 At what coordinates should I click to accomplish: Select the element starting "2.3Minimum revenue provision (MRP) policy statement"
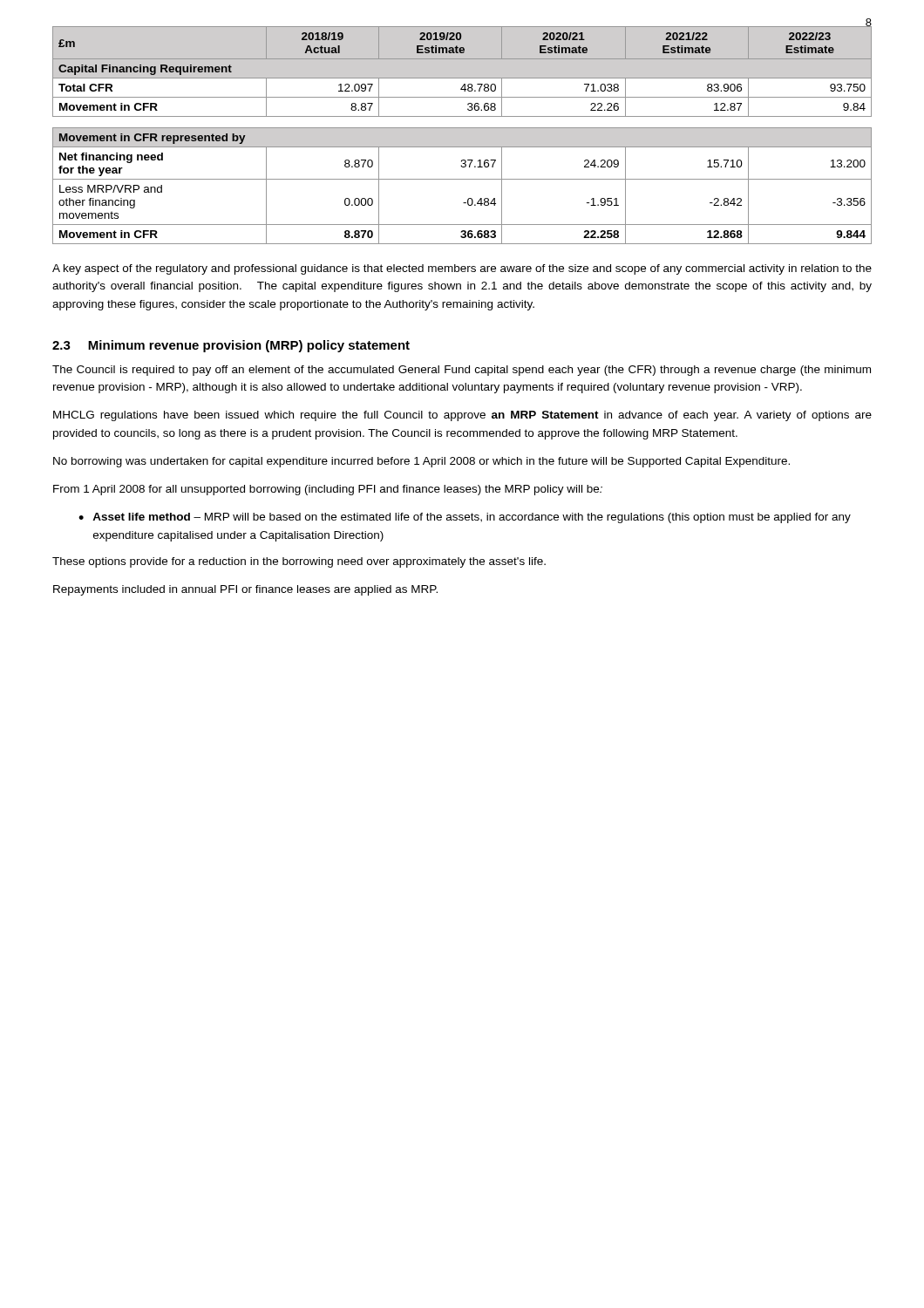(x=231, y=345)
